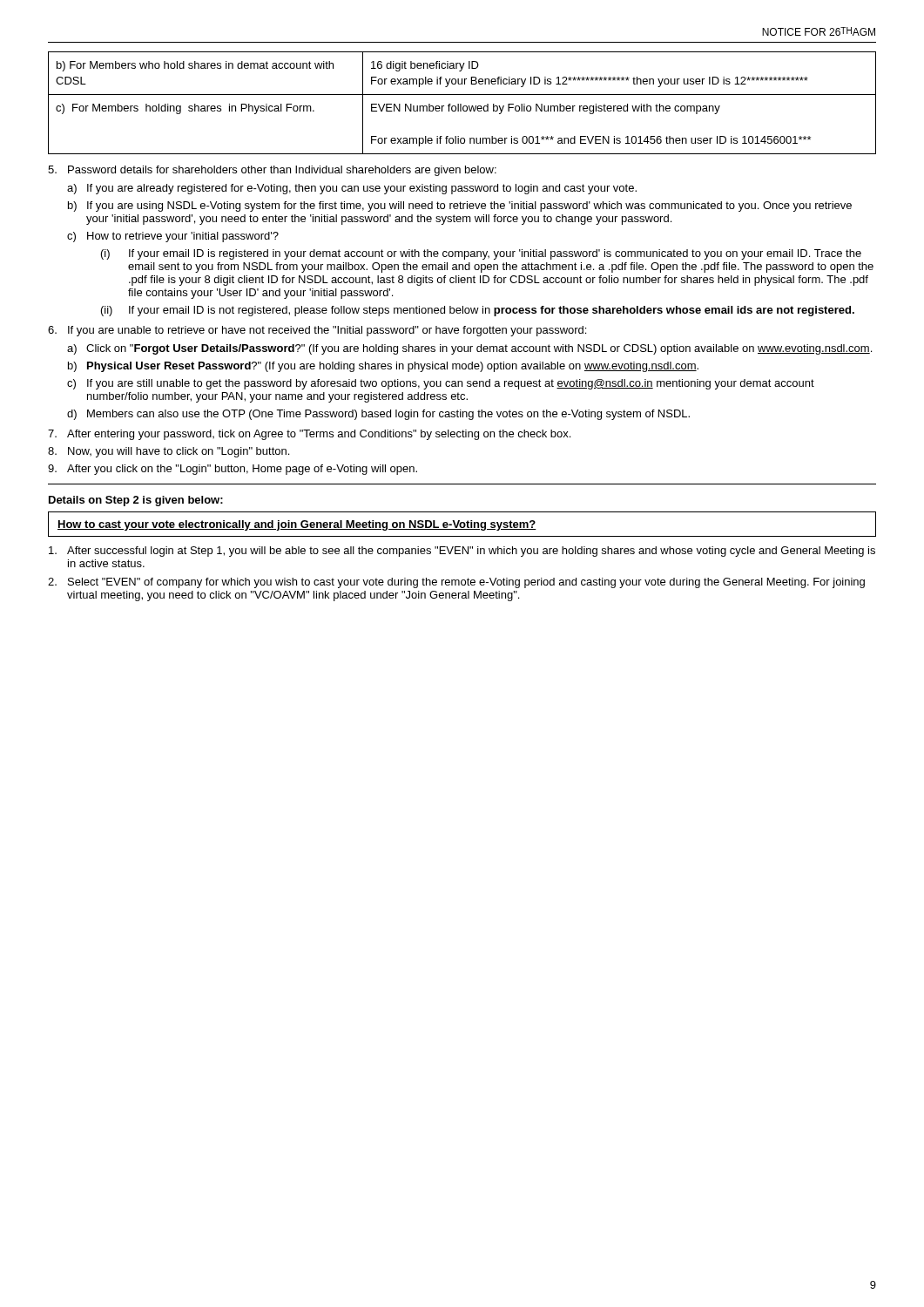Find the text block starting "9. After you"
Image resolution: width=924 pixels, height=1307 pixels.
(x=233, y=468)
